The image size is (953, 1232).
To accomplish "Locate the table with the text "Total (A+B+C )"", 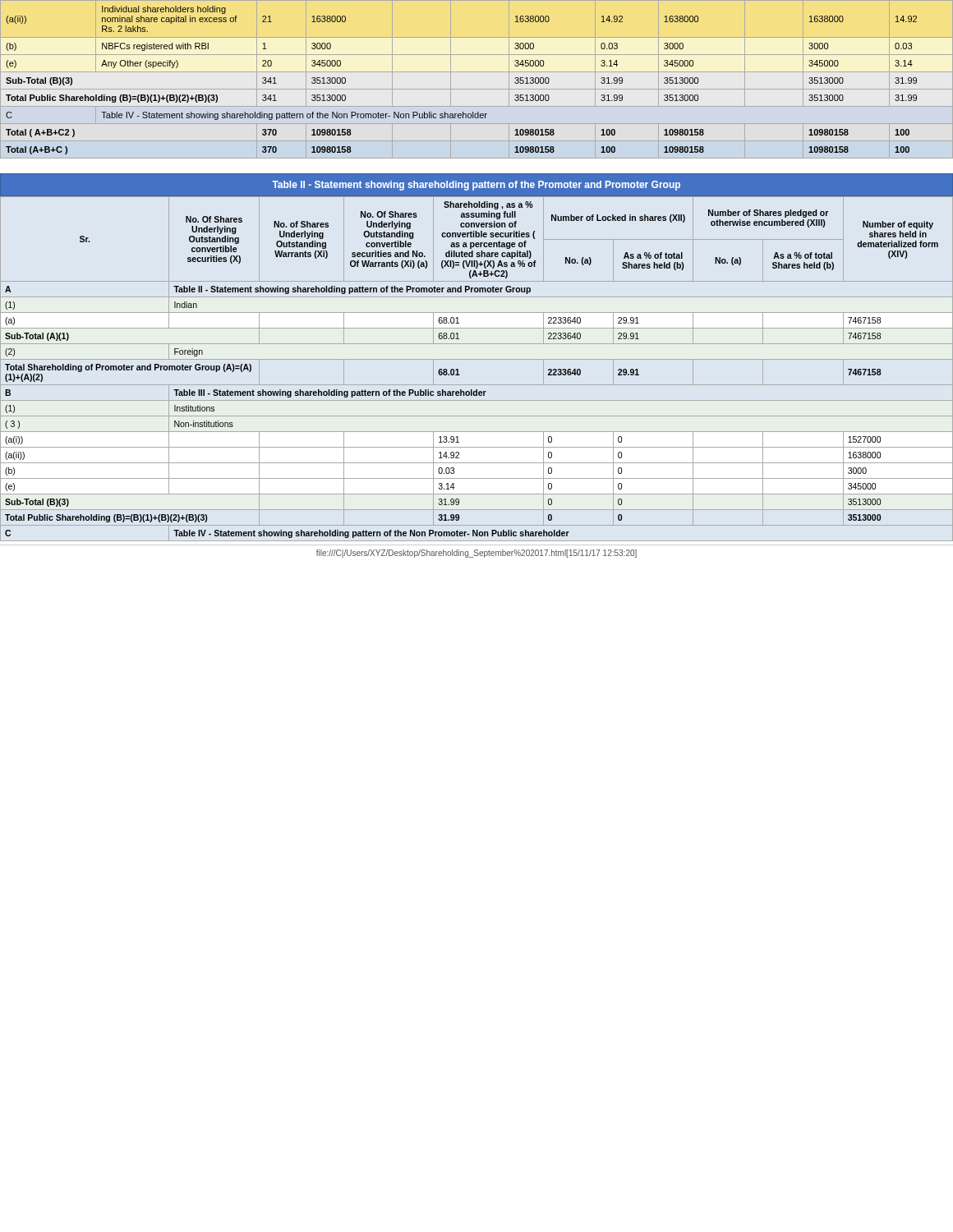I will coord(476,79).
